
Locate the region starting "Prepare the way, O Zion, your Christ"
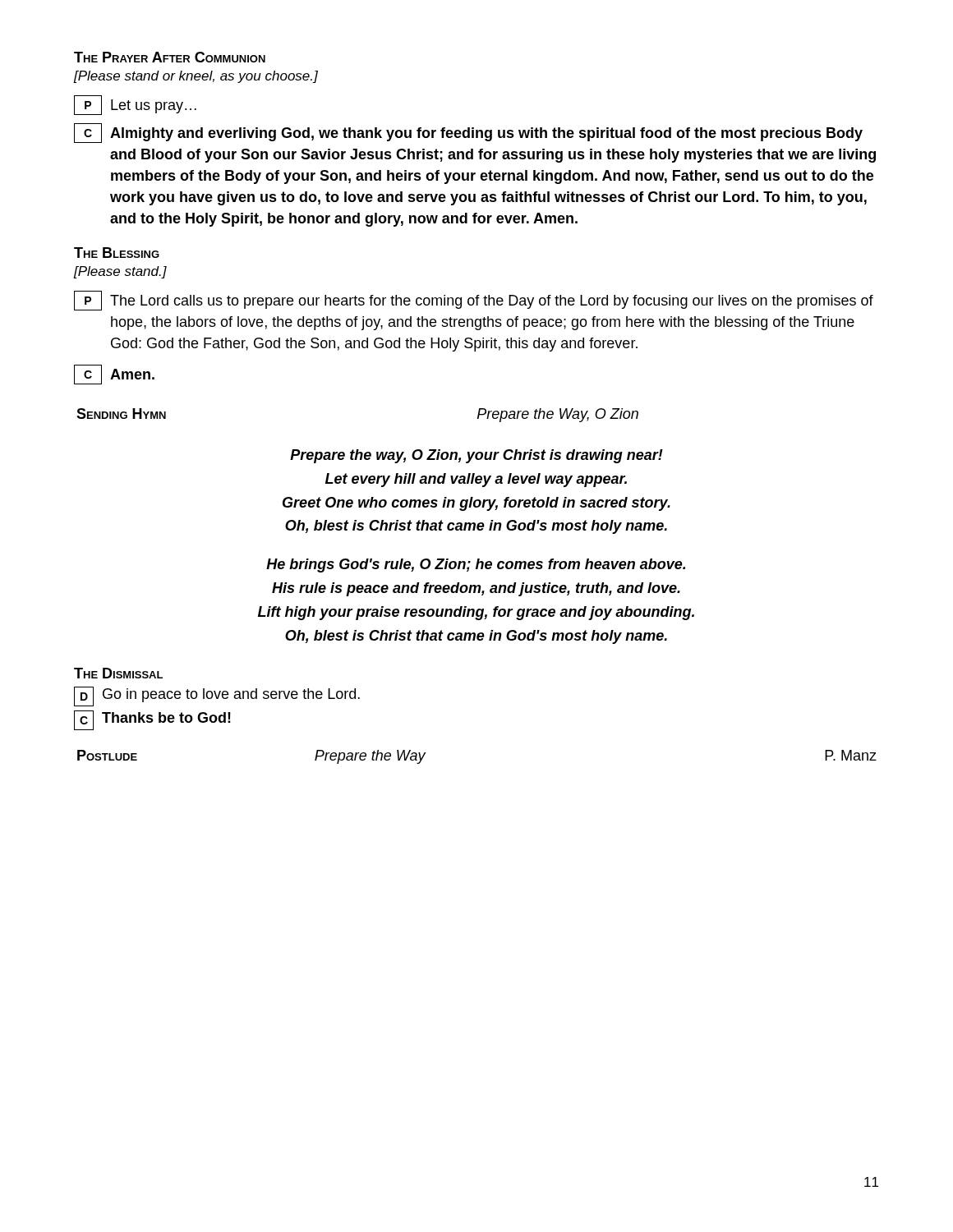tap(476, 490)
